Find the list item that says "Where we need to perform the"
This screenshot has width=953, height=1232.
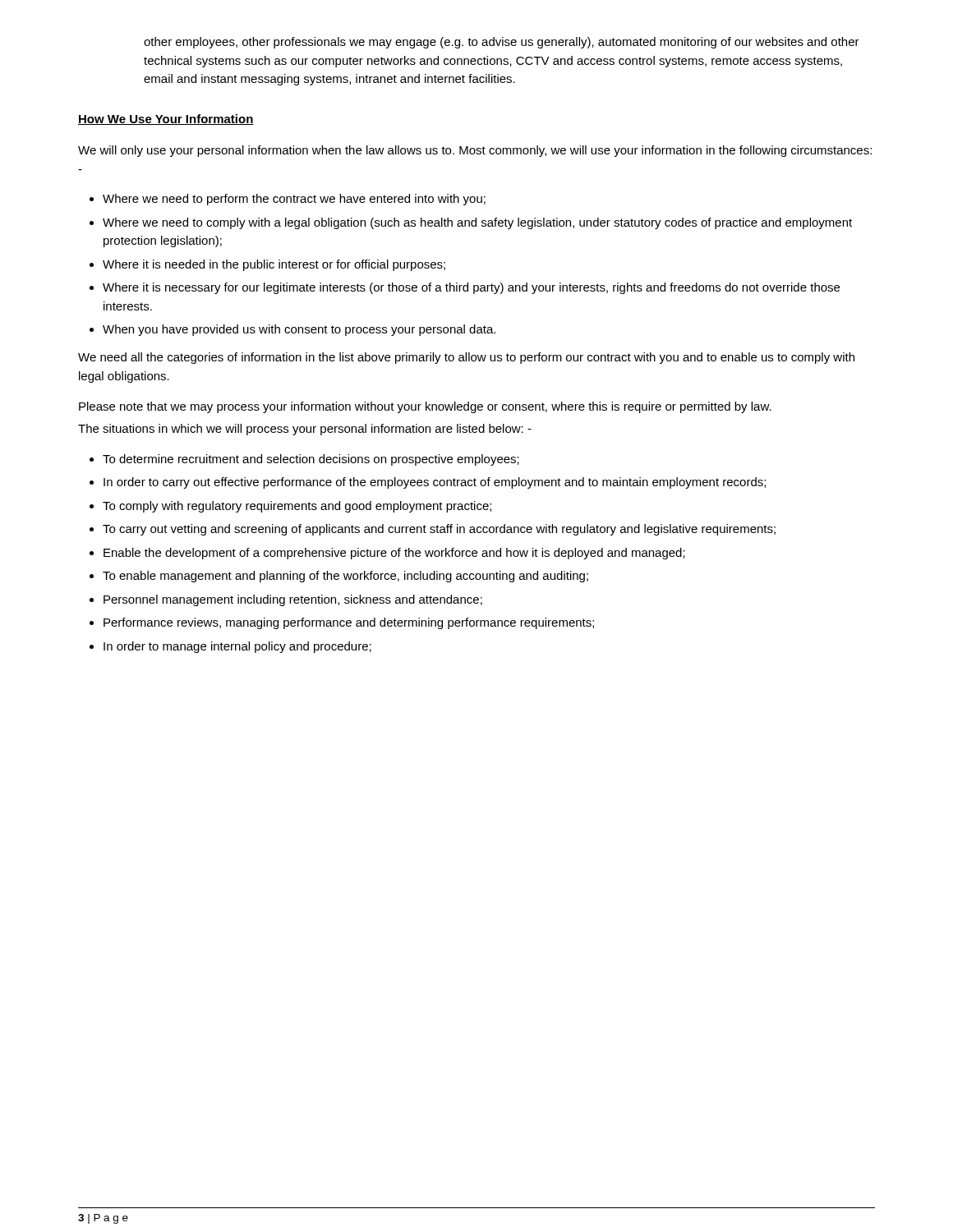(489, 199)
